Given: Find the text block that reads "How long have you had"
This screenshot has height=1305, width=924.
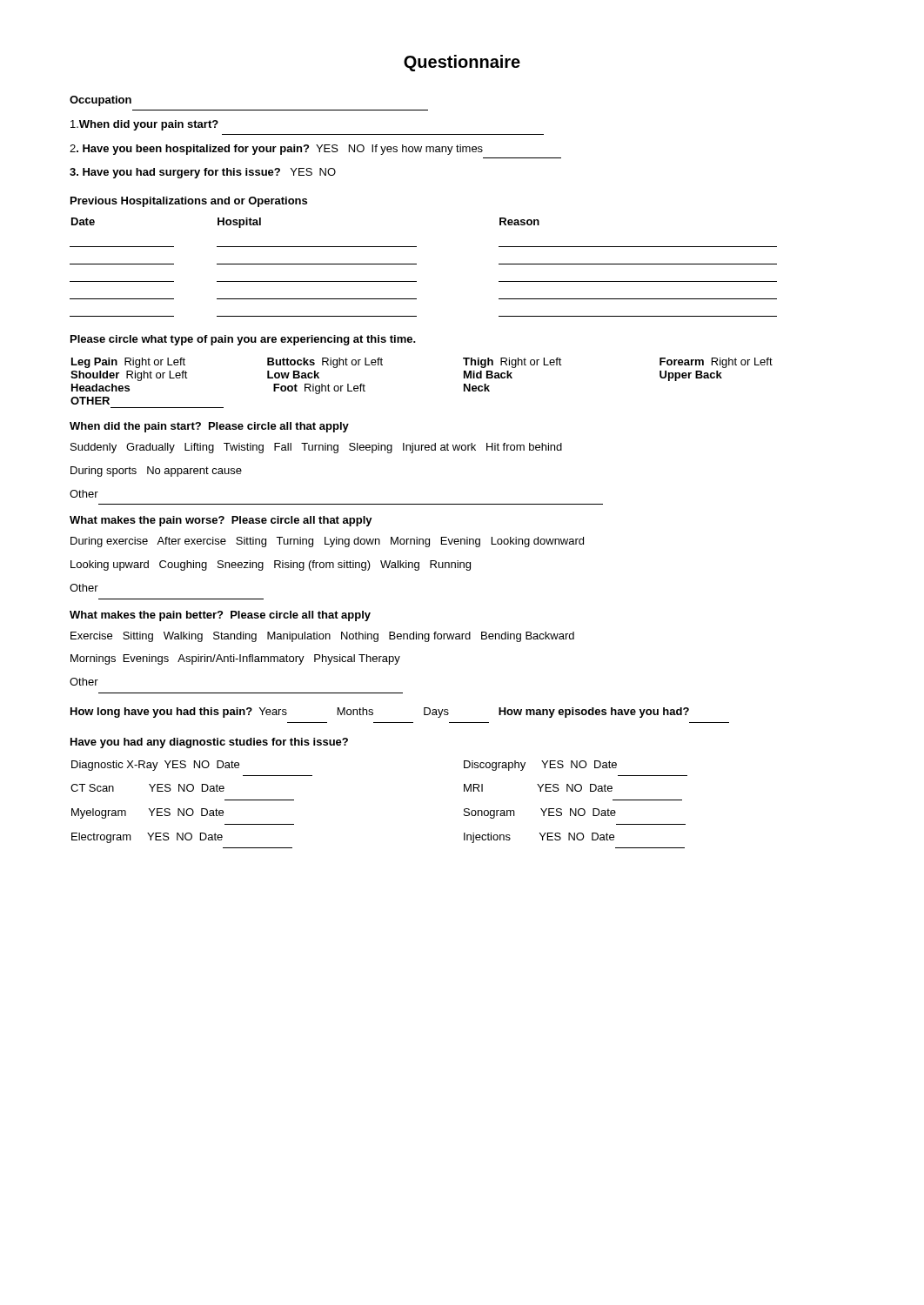Looking at the screenshot, I should tap(399, 712).
